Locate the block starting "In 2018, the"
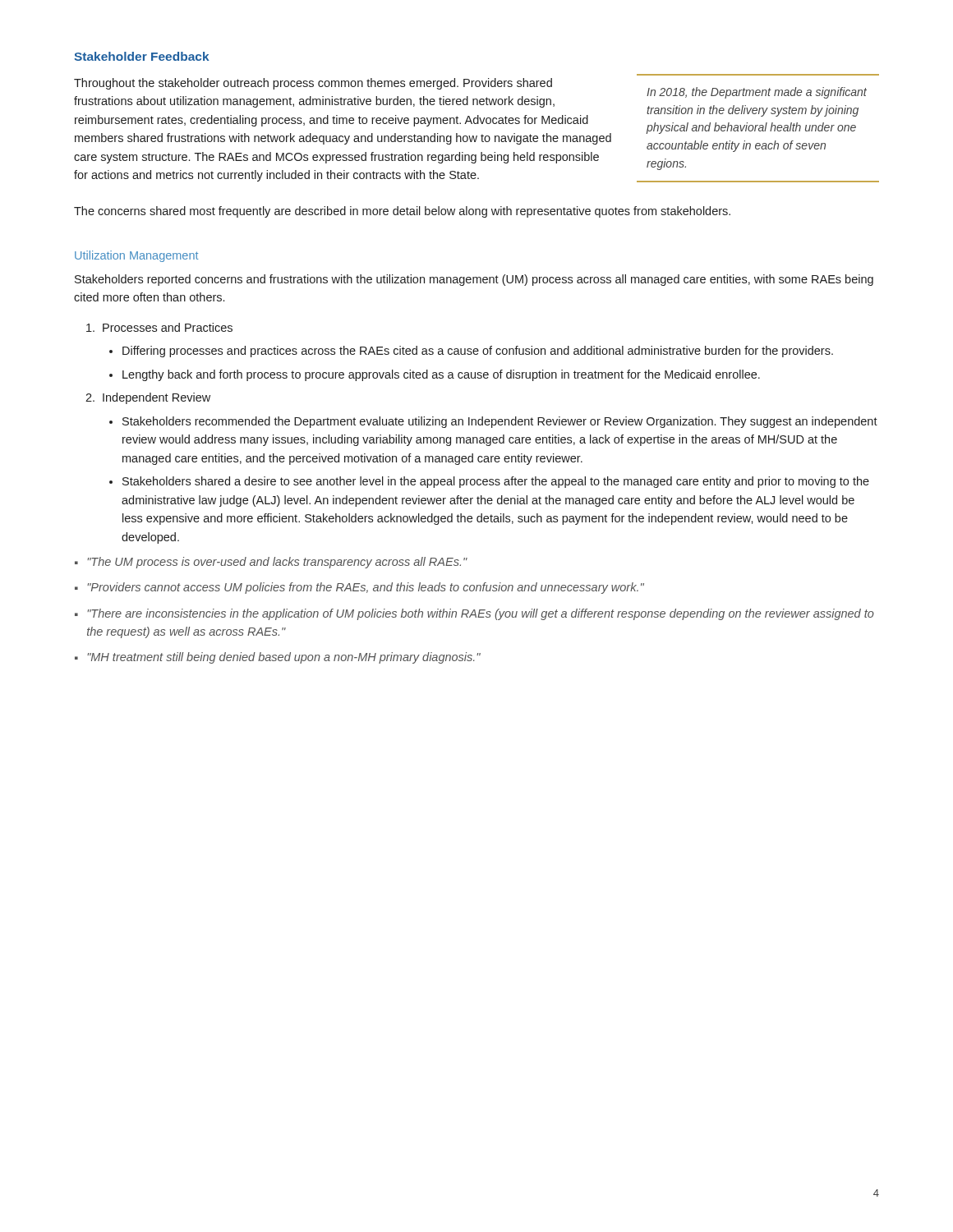 [476, 128]
